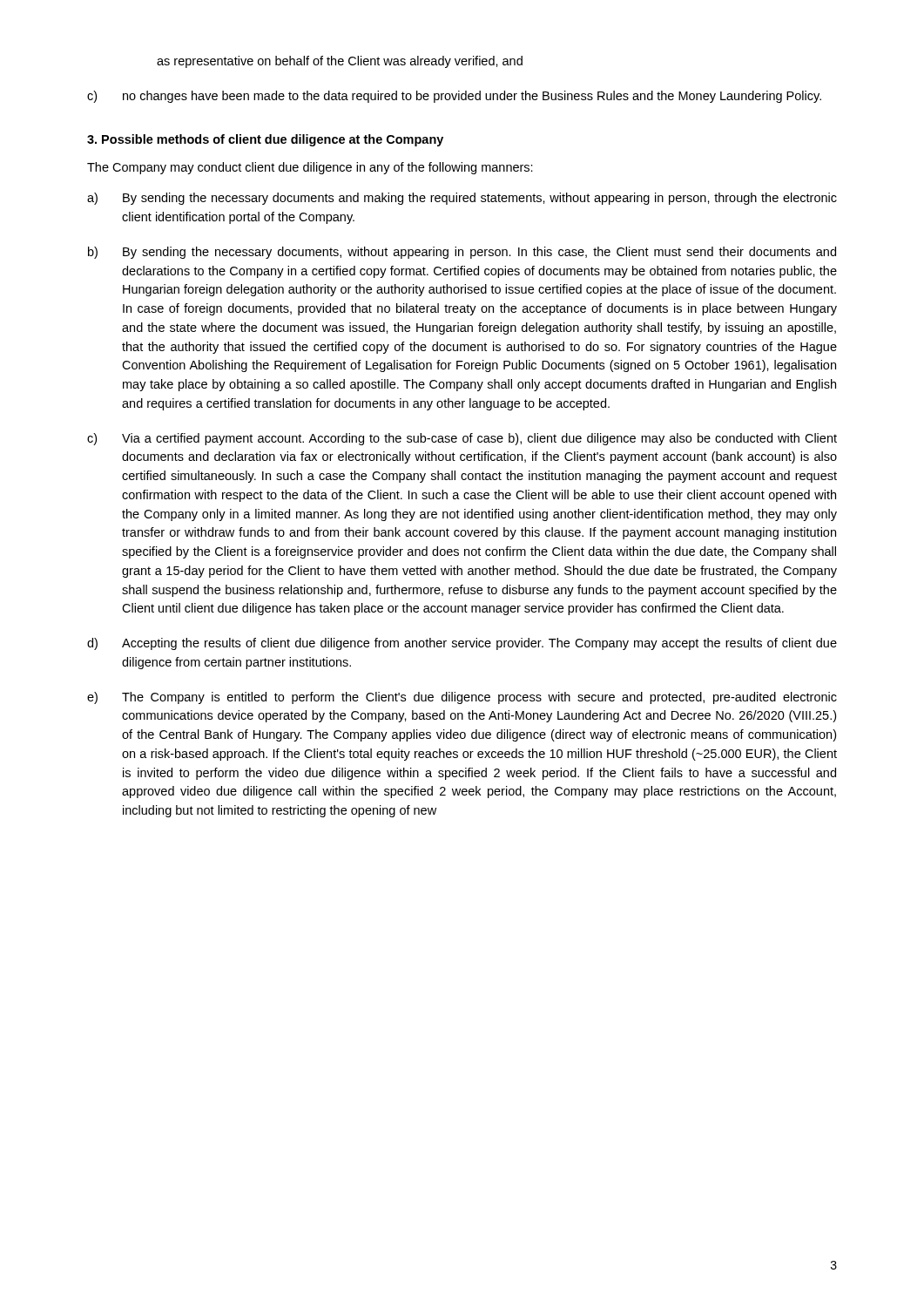The height and width of the screenshot is (1307, 924).
Task: Click the section header
Action: click(x=265, y=139)
